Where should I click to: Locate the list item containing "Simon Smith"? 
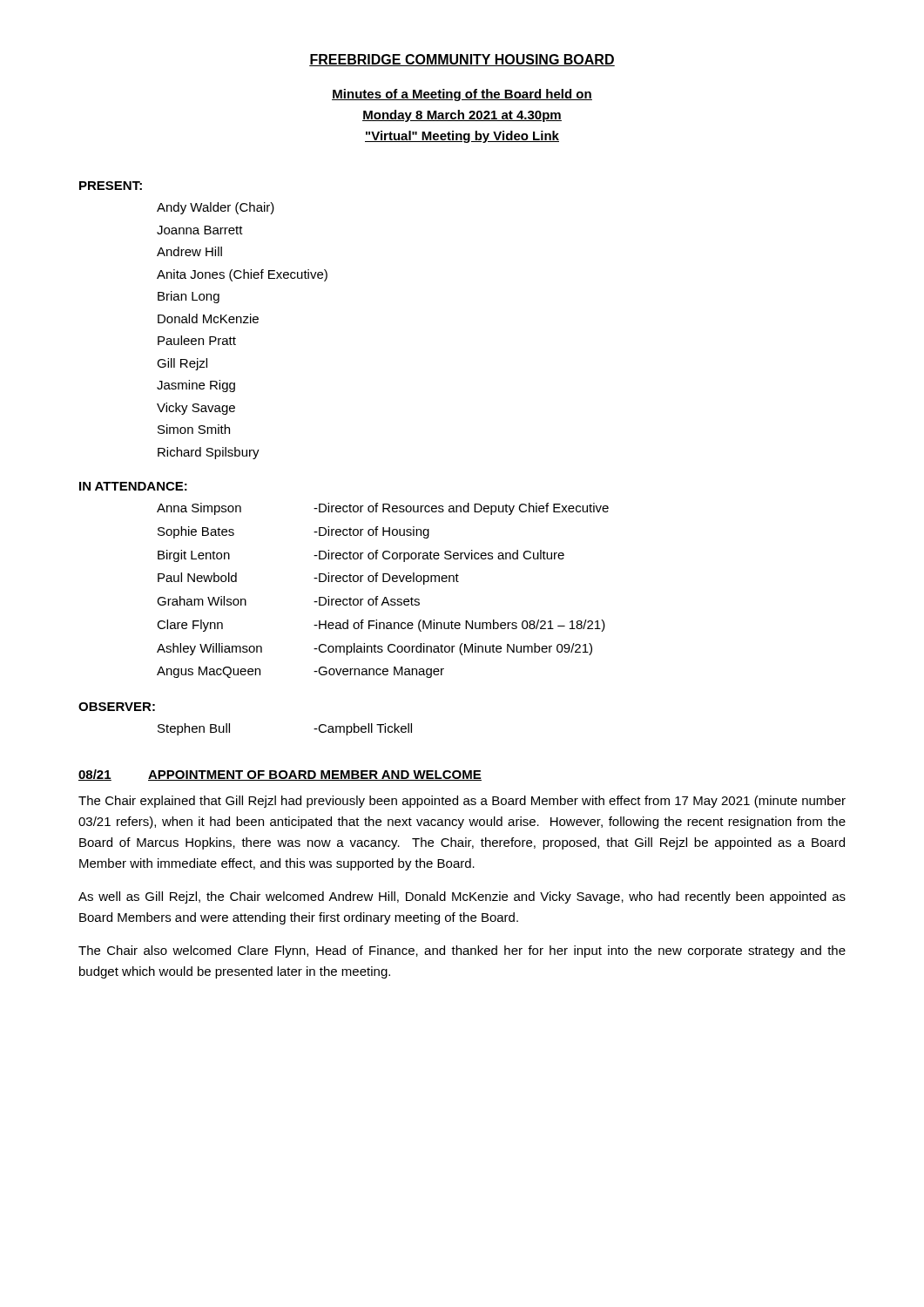point(194,429)
